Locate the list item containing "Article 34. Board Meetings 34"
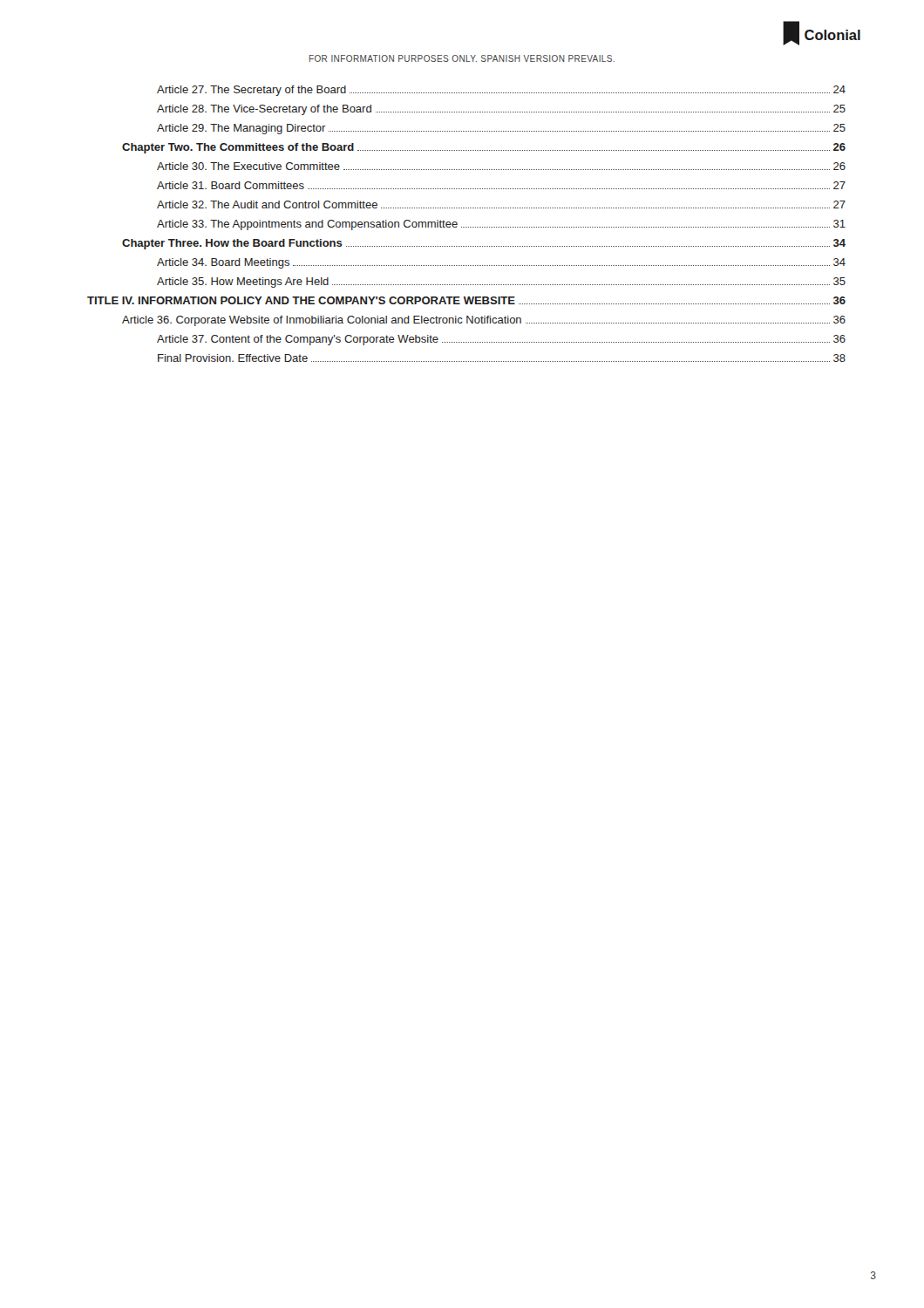Viewport: 924px width, 1308px height. click(501, 262)
